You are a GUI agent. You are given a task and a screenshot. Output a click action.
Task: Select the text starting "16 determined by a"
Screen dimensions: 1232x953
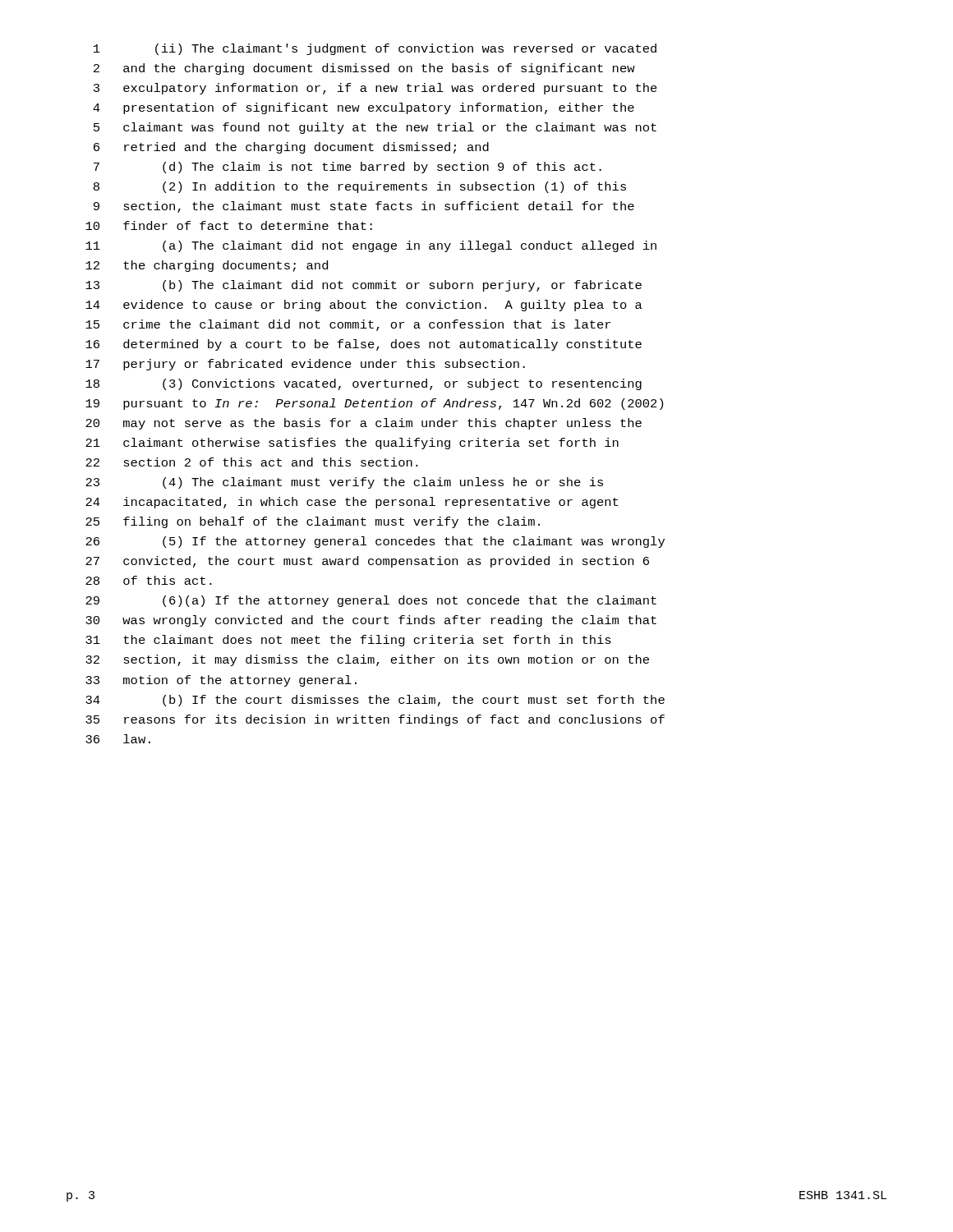[476, 345]
